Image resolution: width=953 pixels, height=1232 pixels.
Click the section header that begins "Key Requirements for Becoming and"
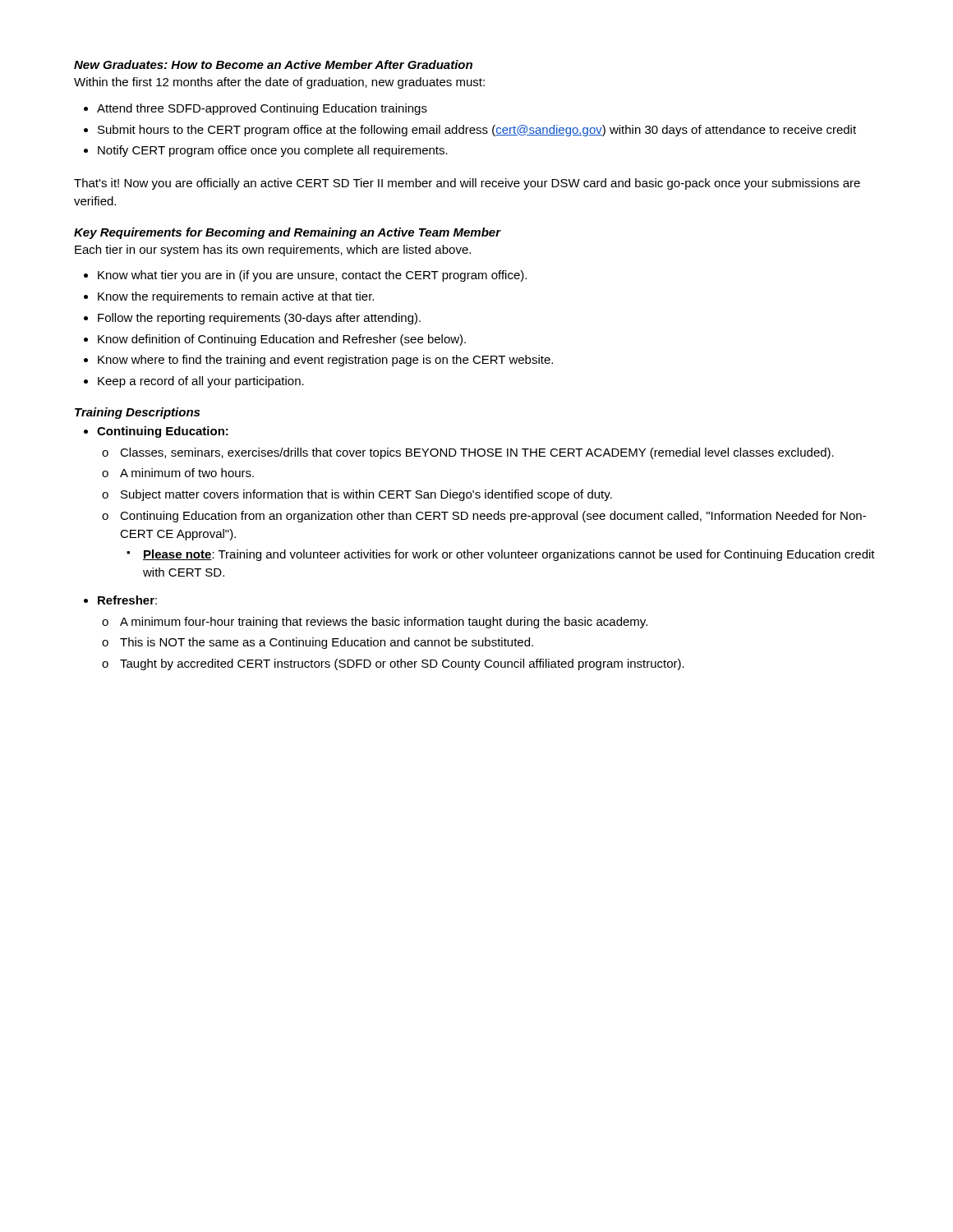(x=287, y=232)
